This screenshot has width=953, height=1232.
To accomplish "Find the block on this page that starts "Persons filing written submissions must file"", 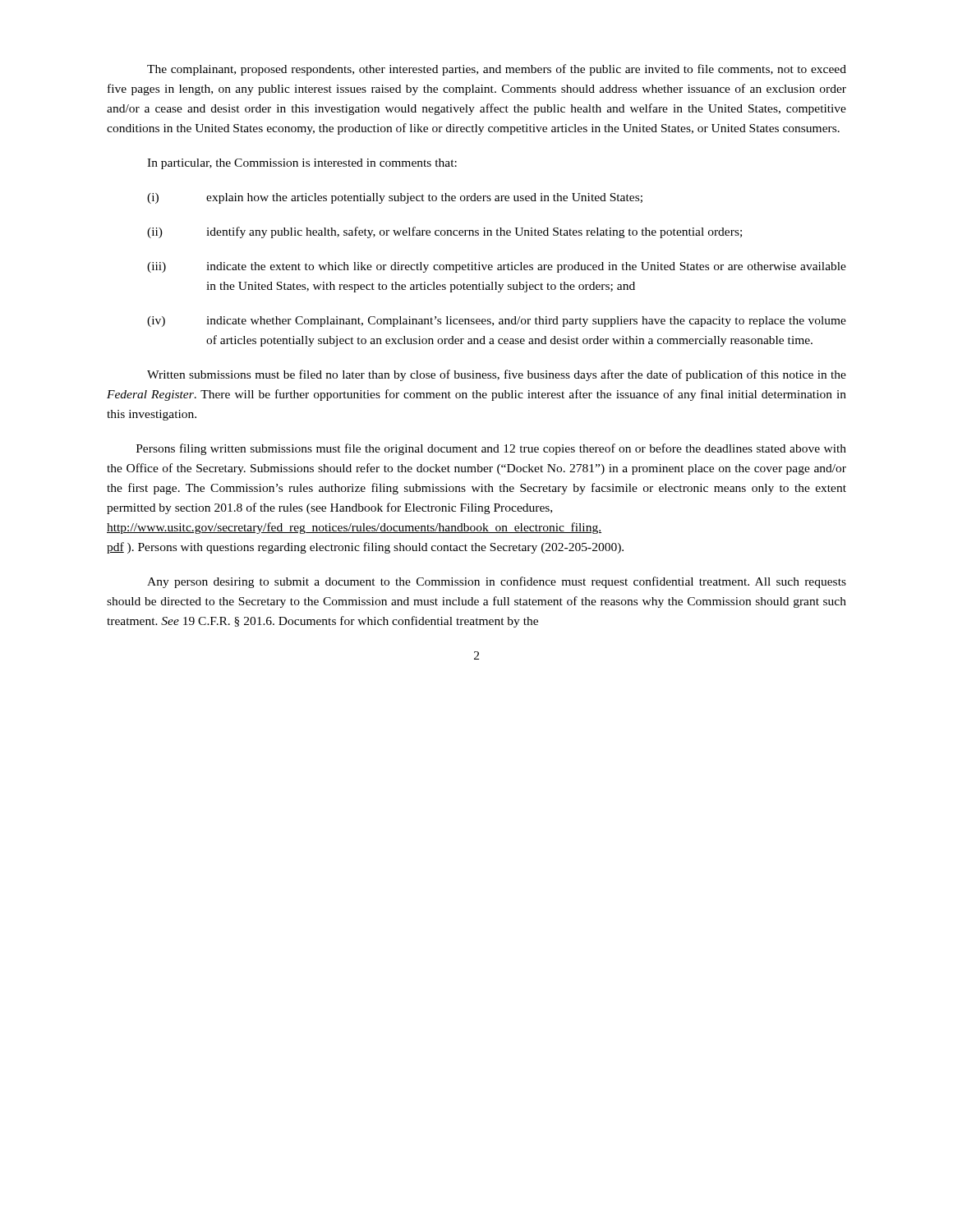I will (476, 497).
